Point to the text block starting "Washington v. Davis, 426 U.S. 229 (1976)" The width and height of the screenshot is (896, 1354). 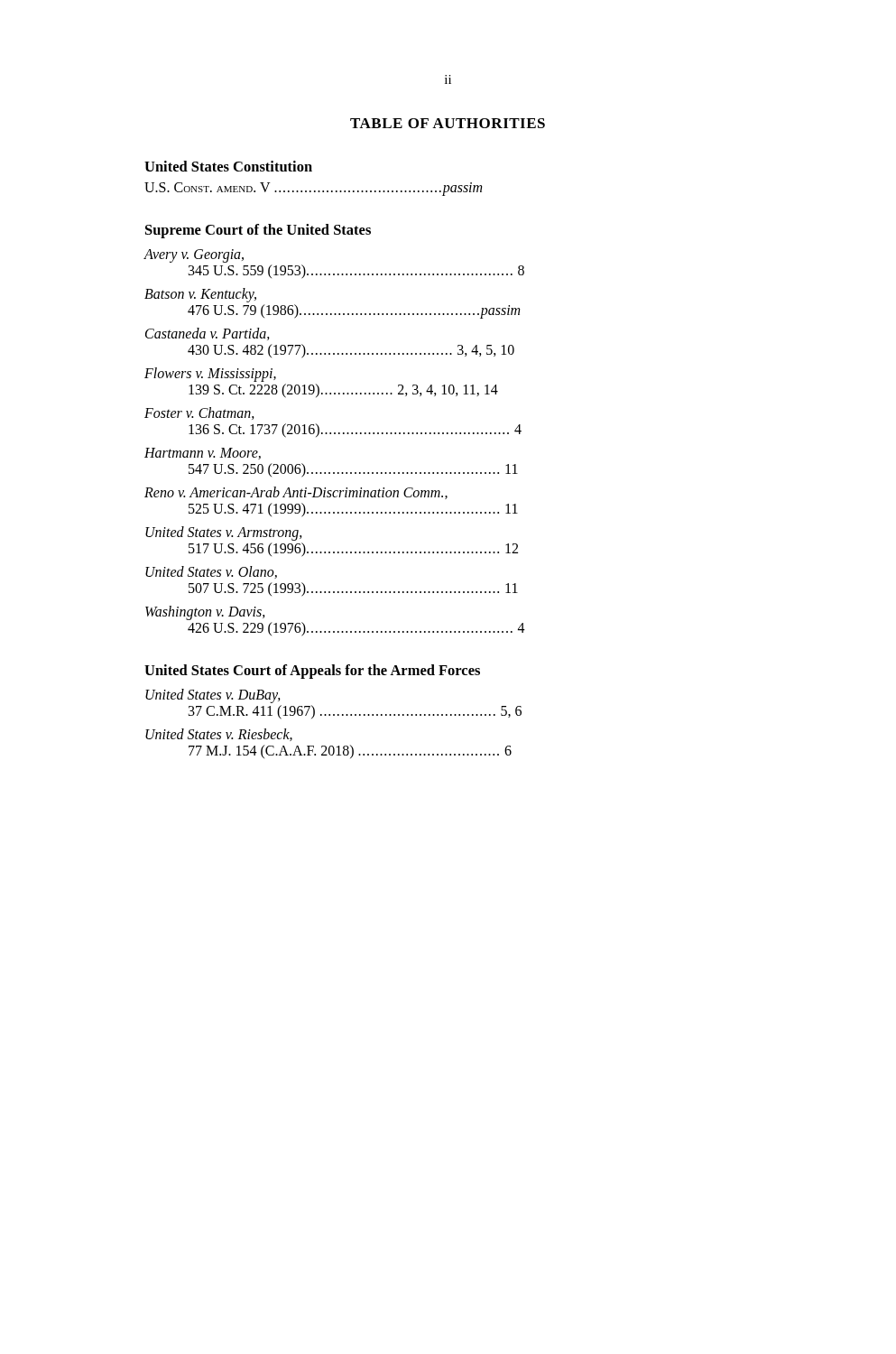(448, 620)
